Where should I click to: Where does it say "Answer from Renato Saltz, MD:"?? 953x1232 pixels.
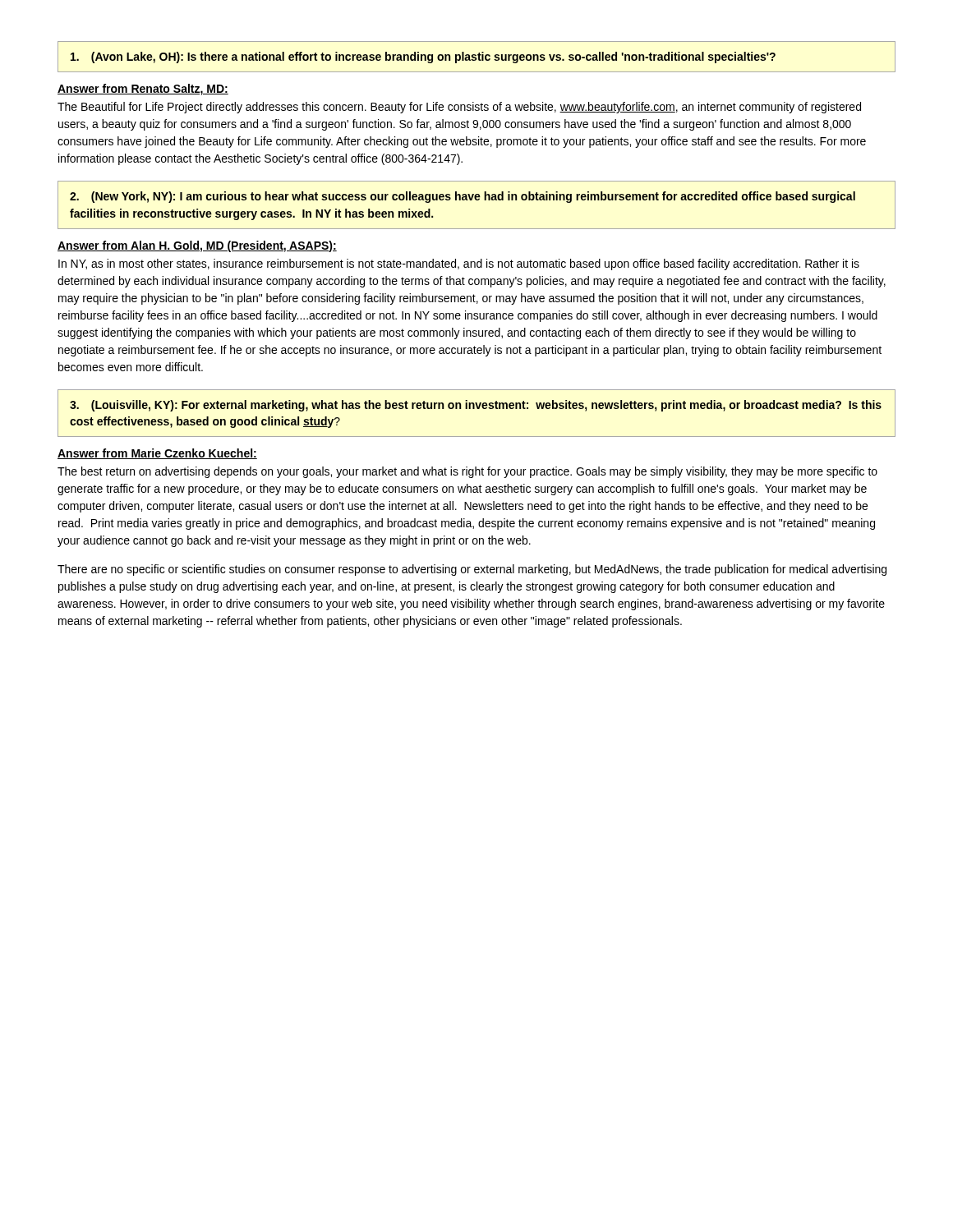[143, 89]
